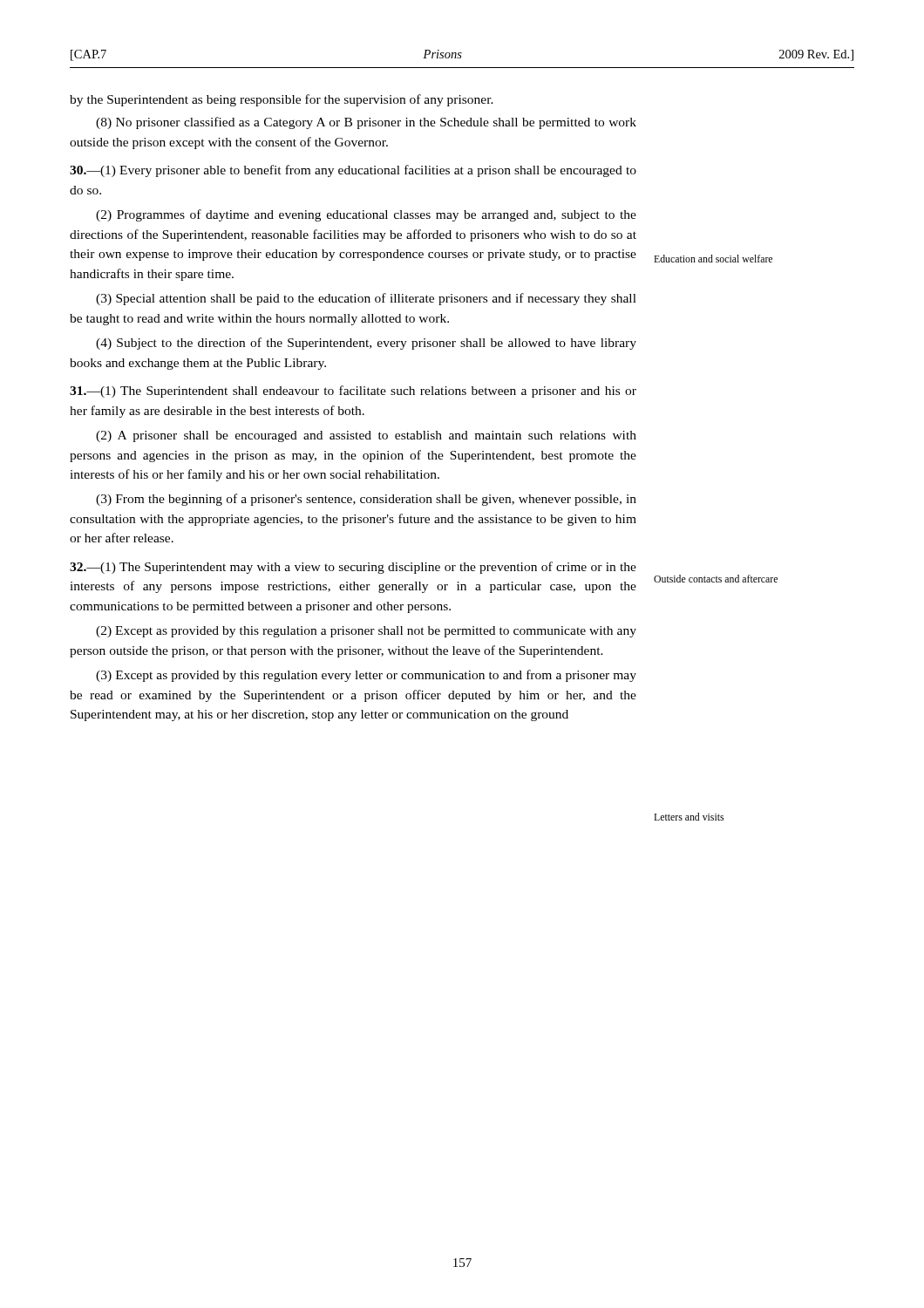924x1308 pixels.
Task: Where is the passage that starts "—(1) Every prisoner able"?
Action: pyautogui.click(x=353, y=180)
